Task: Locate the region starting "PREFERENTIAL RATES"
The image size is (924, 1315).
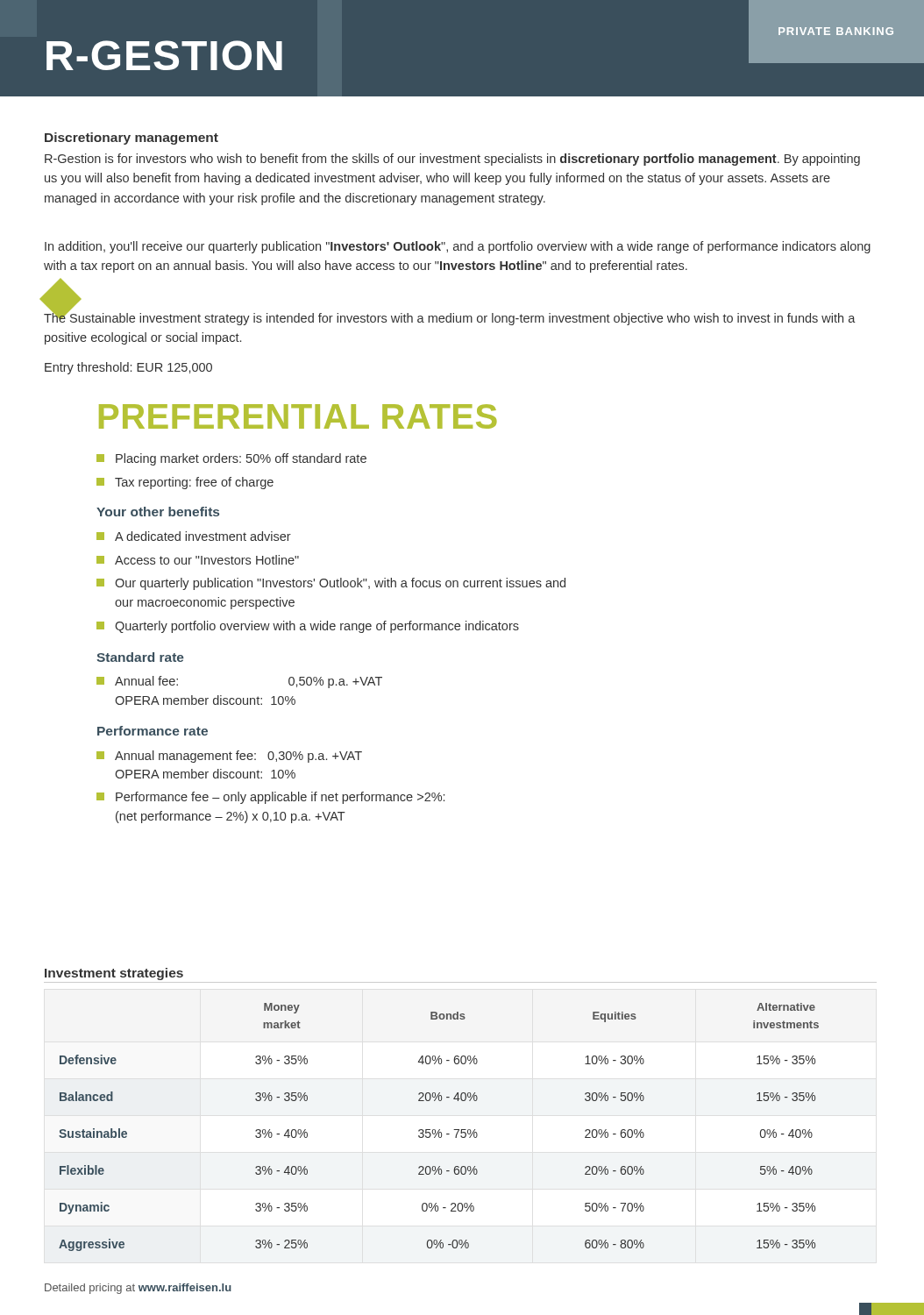Action: click(297, 416)
